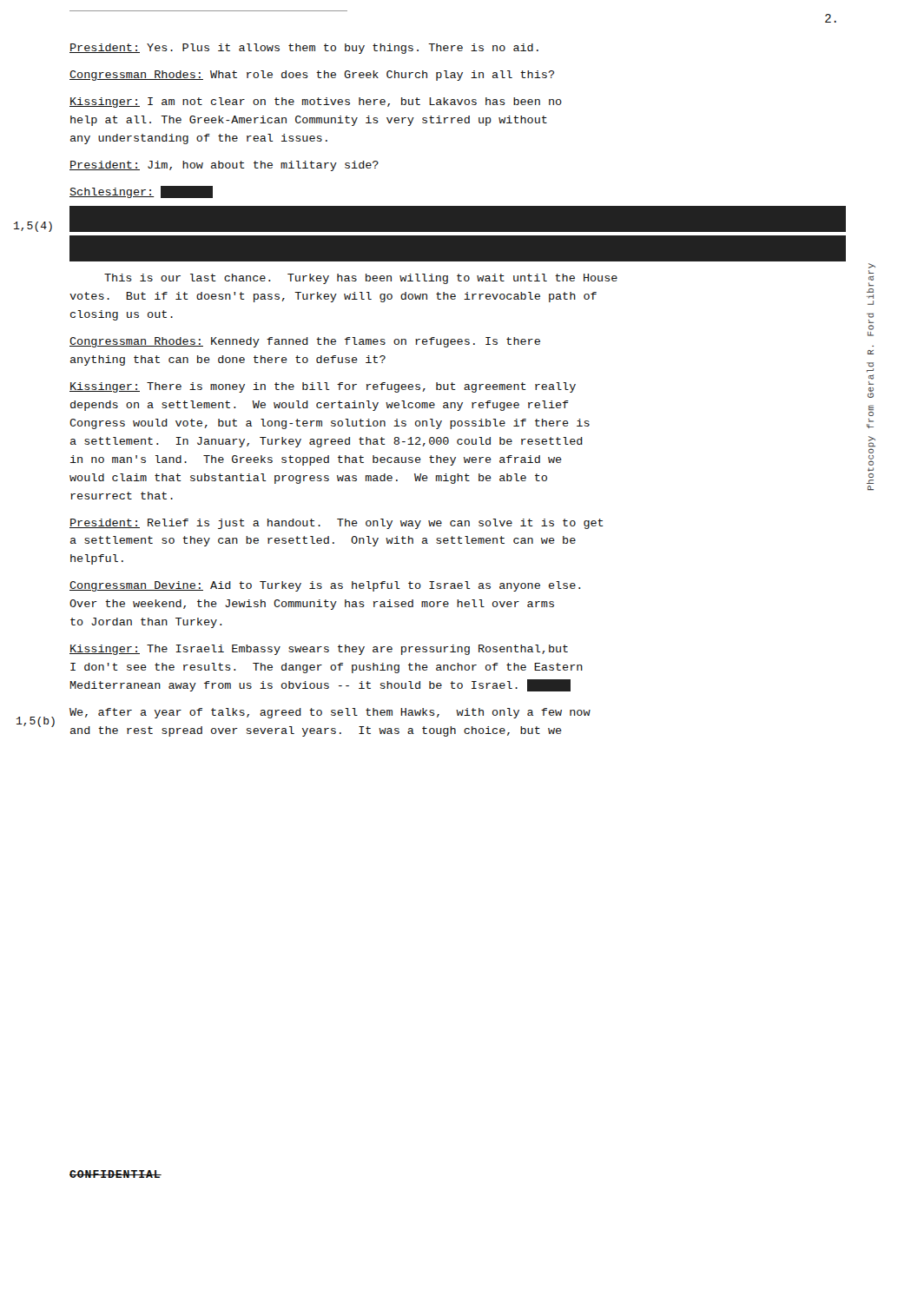Point to the block beginning "President: Jim, how about"
Image resolution: width=924 pixels, height=1303 pixels.
224,165
